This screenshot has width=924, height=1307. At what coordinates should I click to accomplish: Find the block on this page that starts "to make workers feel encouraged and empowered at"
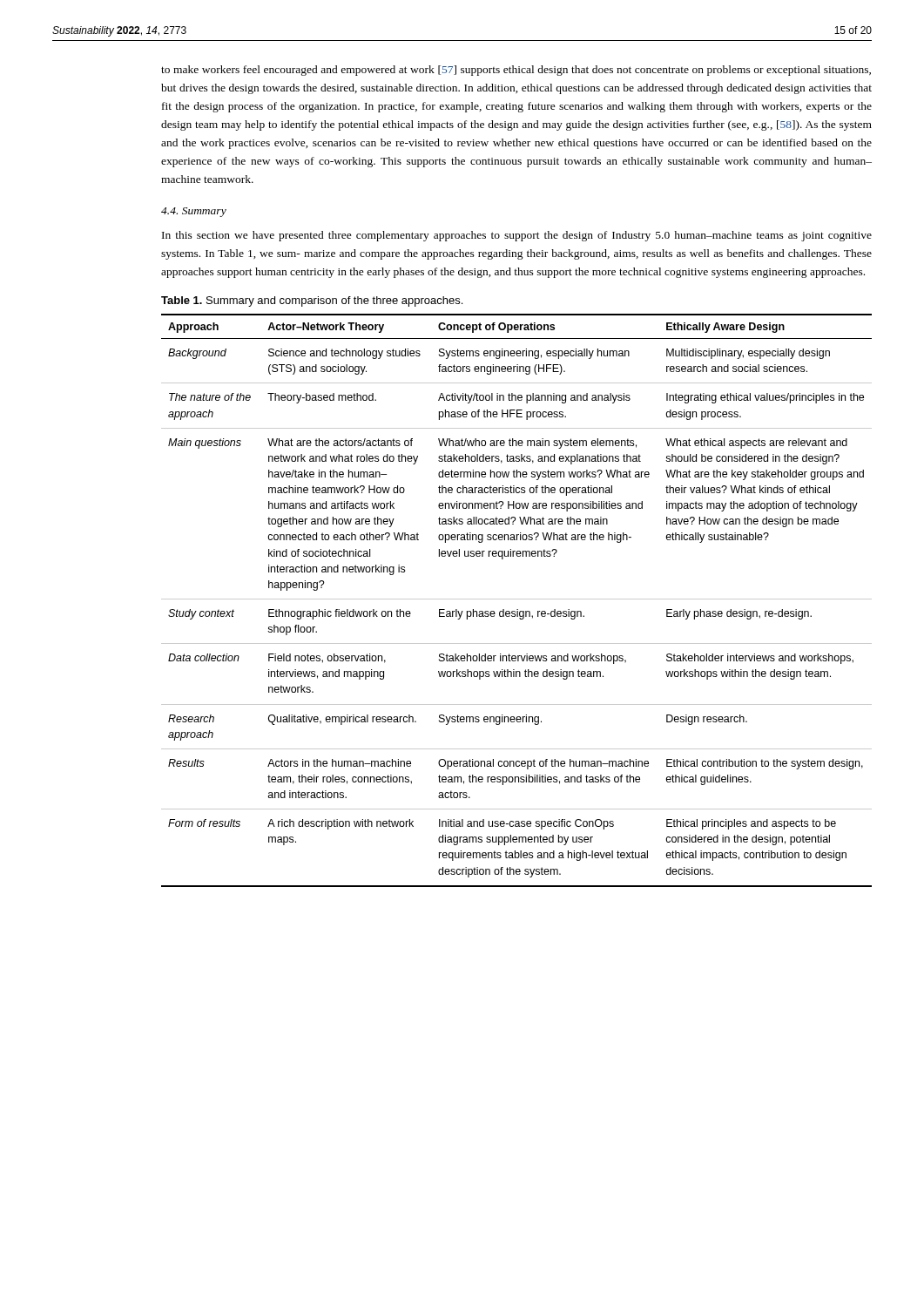pyautogui.click(x=516, y=124)
